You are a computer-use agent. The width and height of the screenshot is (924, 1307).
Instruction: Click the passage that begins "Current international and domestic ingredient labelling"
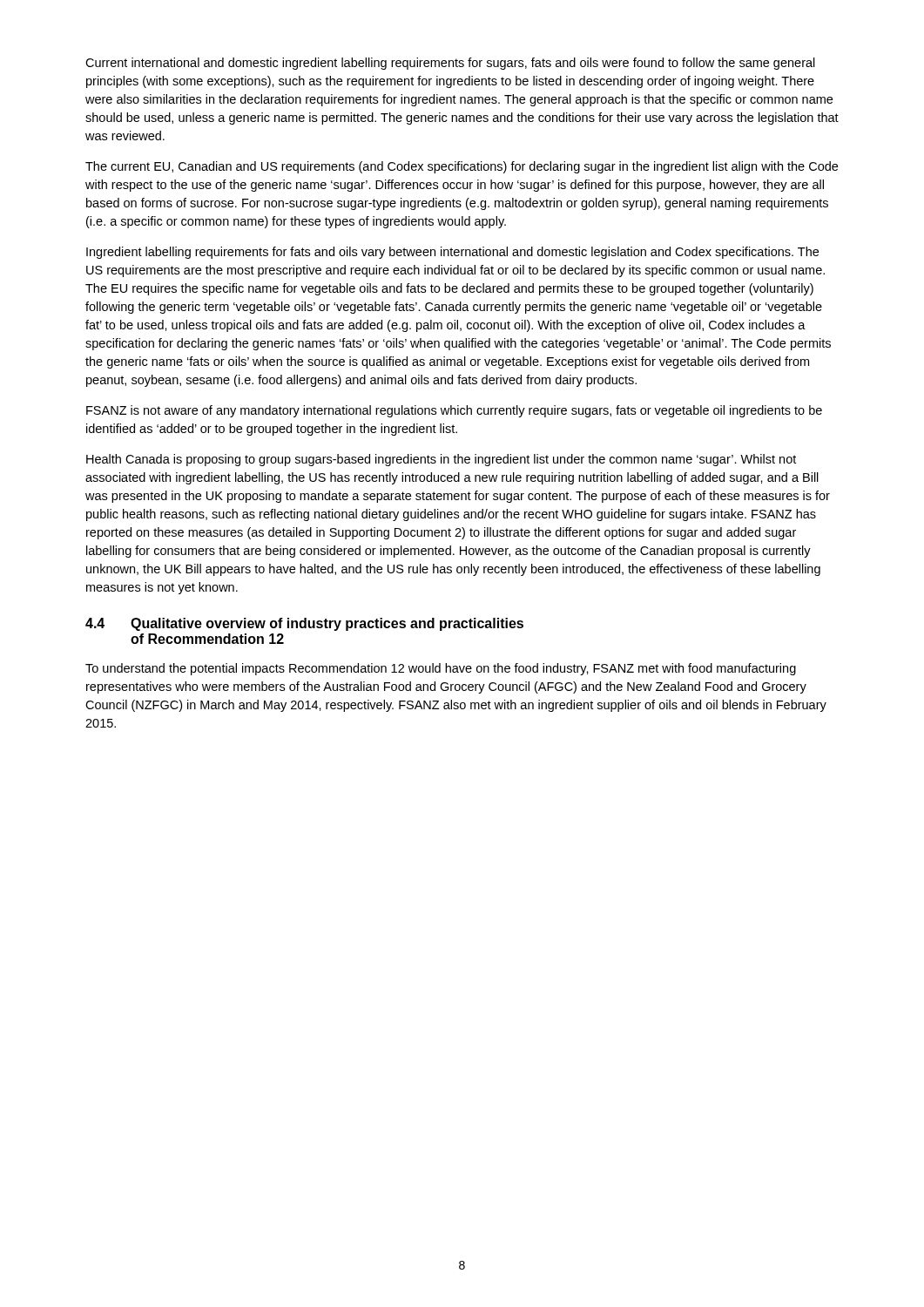point(462,100)
